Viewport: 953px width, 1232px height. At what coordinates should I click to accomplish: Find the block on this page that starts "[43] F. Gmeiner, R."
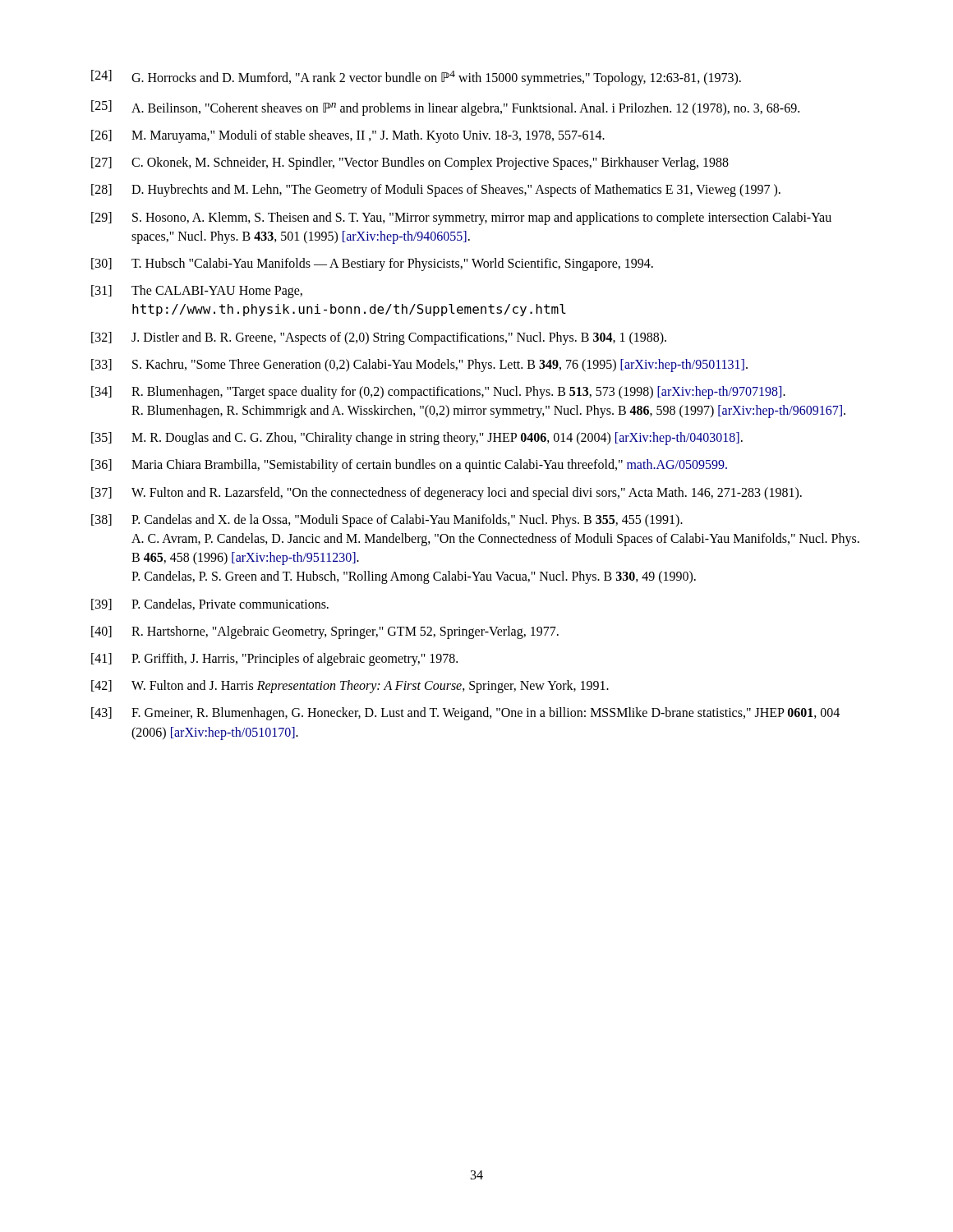pyautogui.click(x=476, y=722)
